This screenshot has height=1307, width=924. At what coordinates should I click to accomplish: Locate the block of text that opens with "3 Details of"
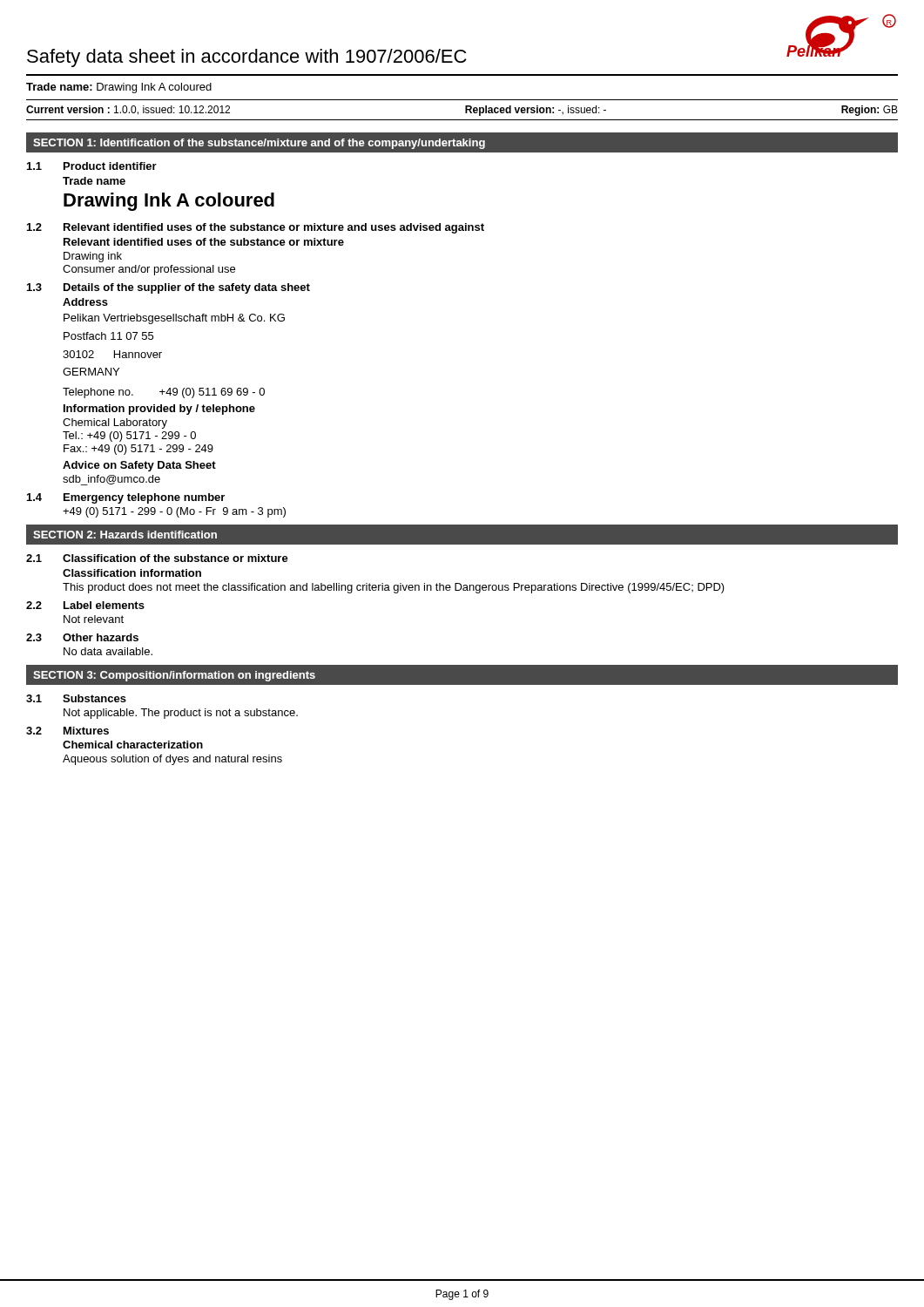168,383
